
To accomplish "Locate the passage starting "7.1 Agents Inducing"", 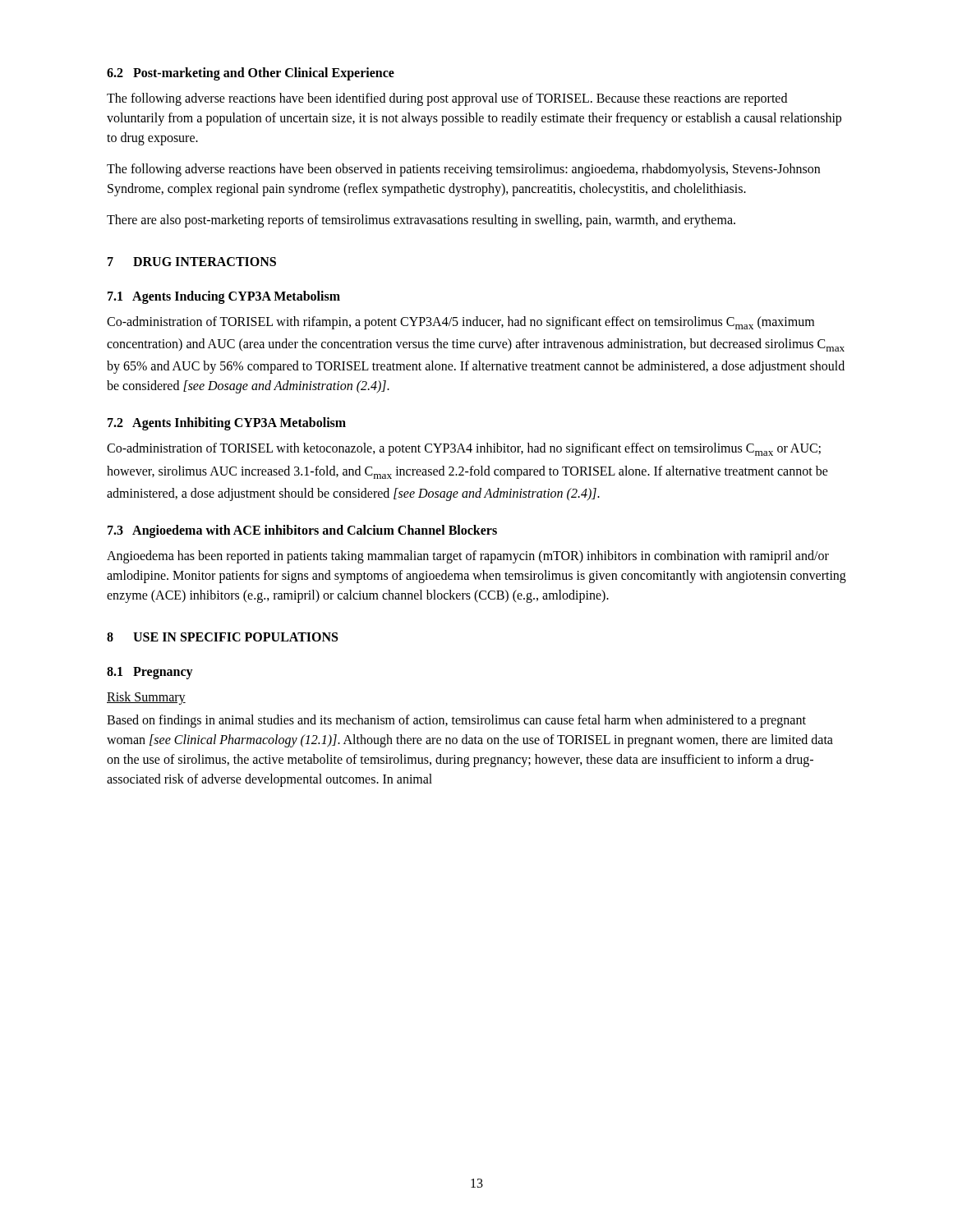I will pos(223,296).
